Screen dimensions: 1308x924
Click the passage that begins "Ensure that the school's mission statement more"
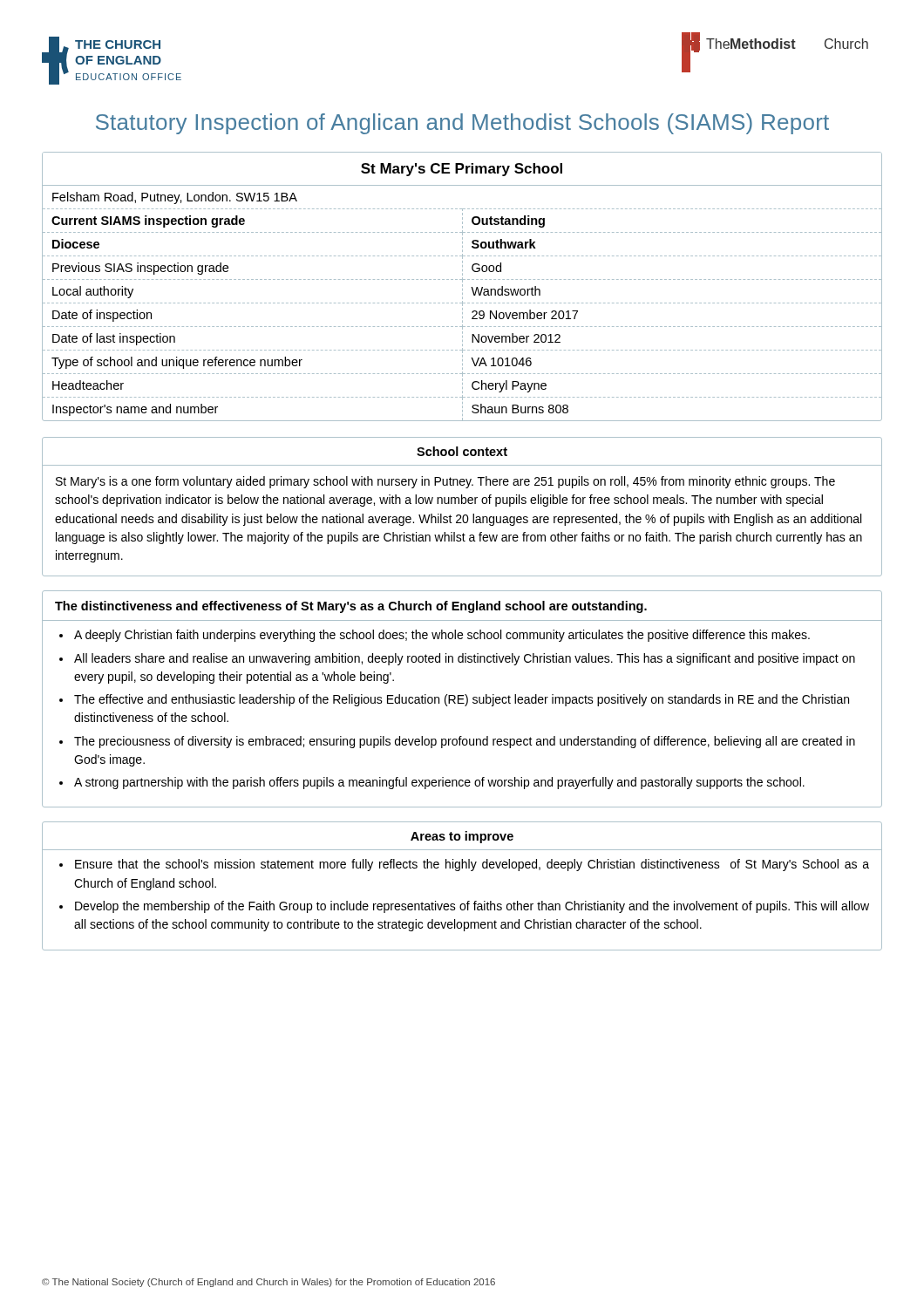(x=472, y=874)
